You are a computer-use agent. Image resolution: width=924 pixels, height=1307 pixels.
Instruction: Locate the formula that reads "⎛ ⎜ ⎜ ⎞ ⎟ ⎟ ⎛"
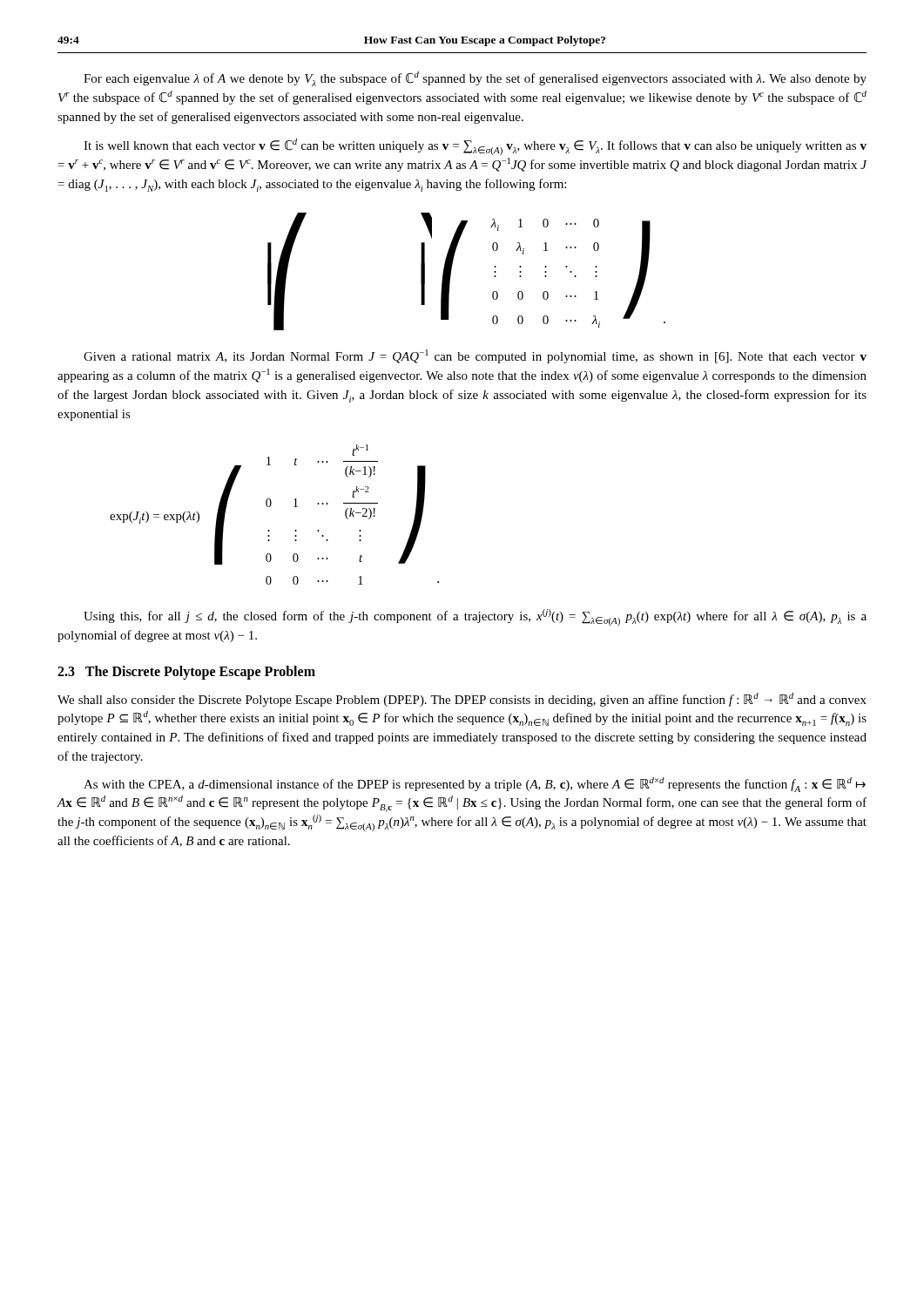pos(462,272)
